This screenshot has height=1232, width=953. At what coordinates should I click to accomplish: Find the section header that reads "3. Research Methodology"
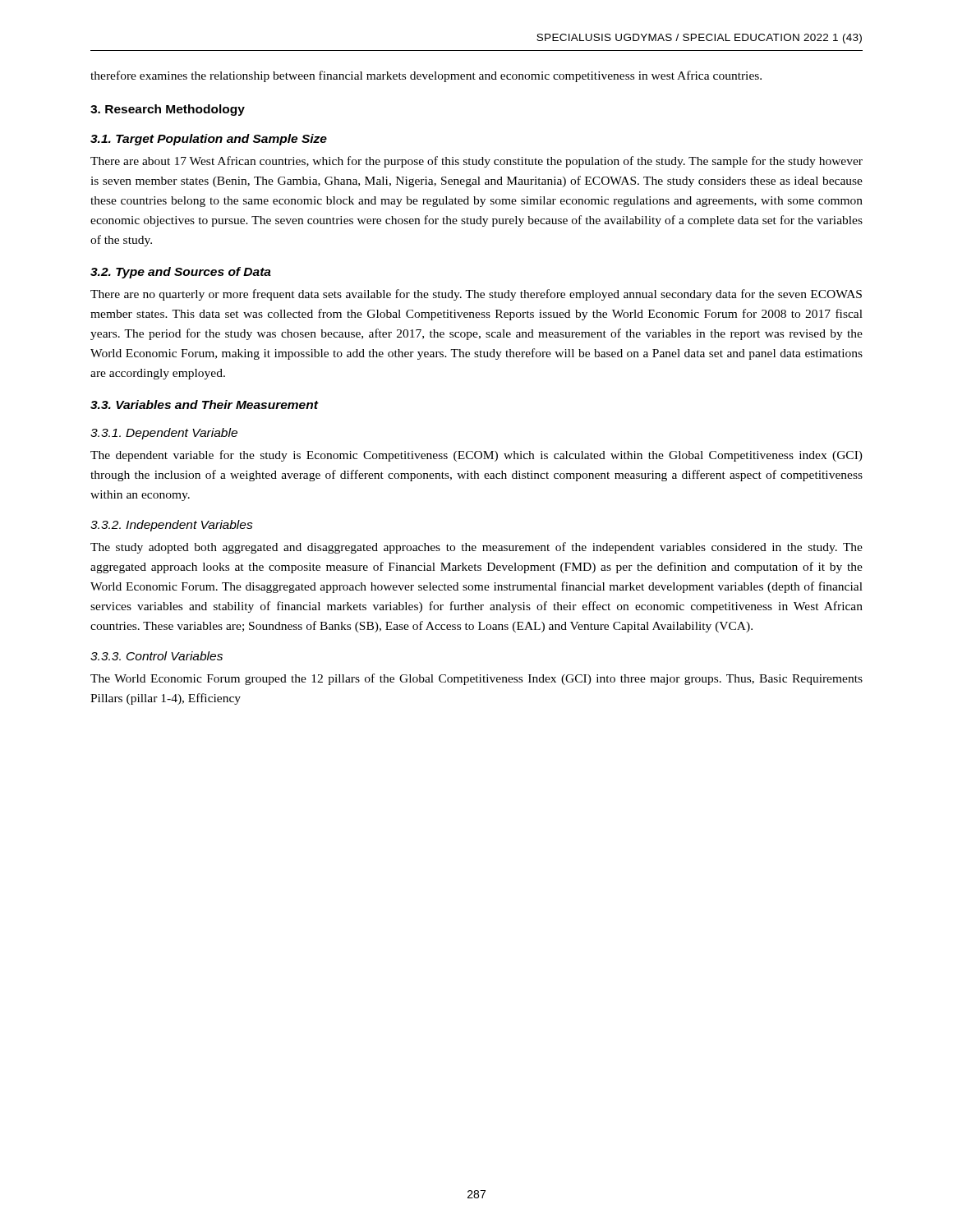click(167, 109)
